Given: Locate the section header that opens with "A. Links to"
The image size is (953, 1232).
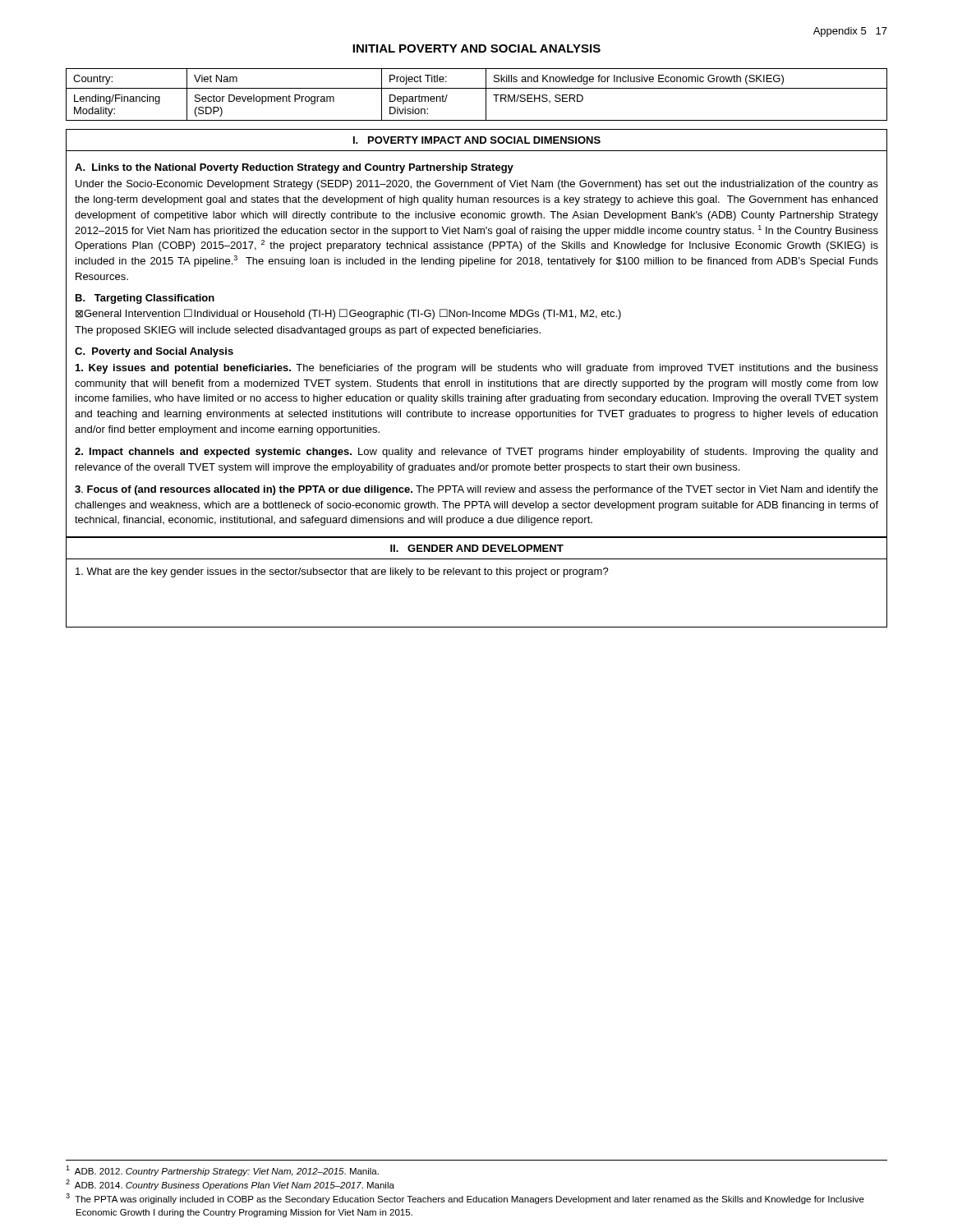Looking at the screenshot, I should (x=294, y=167).
